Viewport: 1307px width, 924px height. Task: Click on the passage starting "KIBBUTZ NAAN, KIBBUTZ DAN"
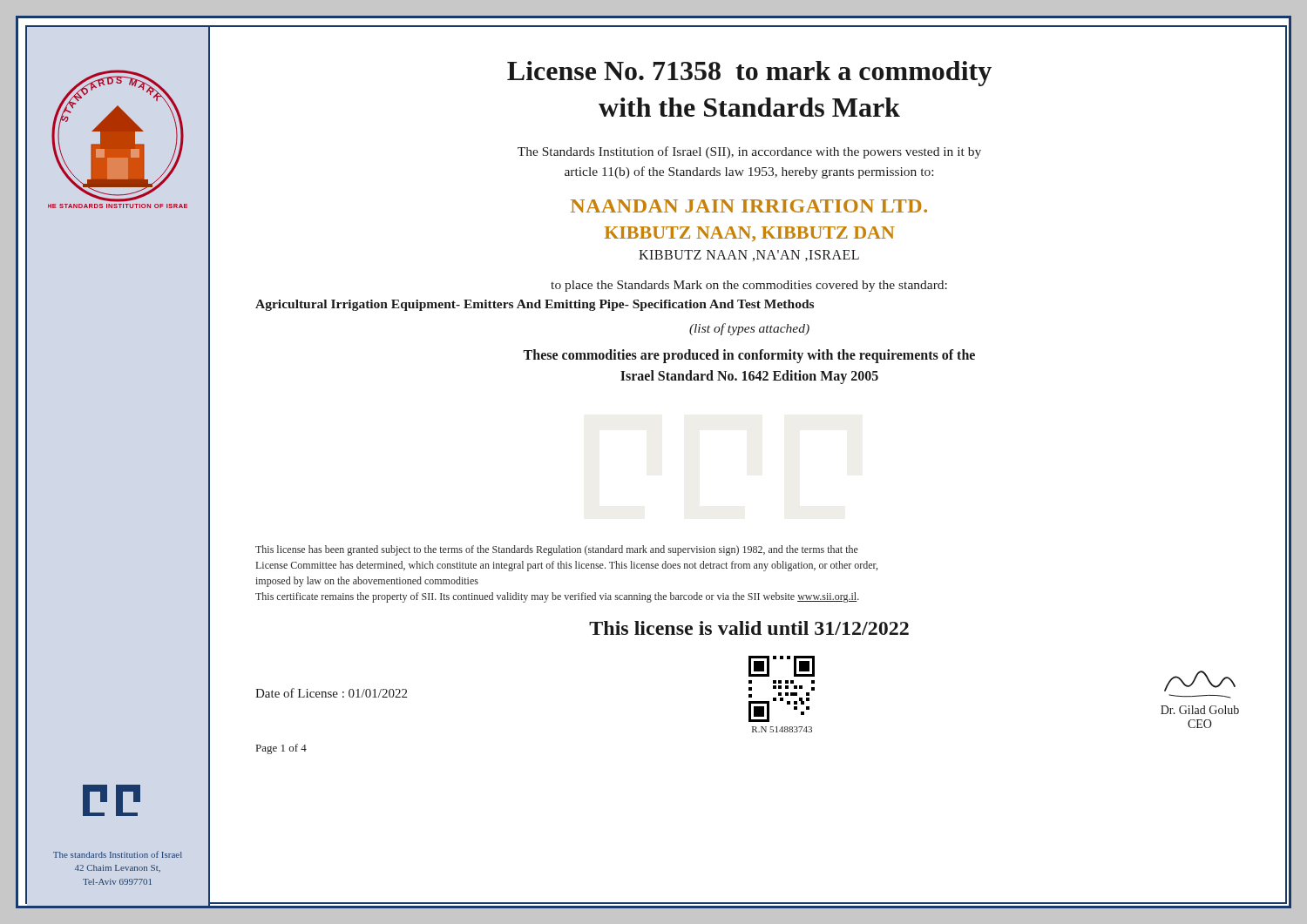pos(749,232)
